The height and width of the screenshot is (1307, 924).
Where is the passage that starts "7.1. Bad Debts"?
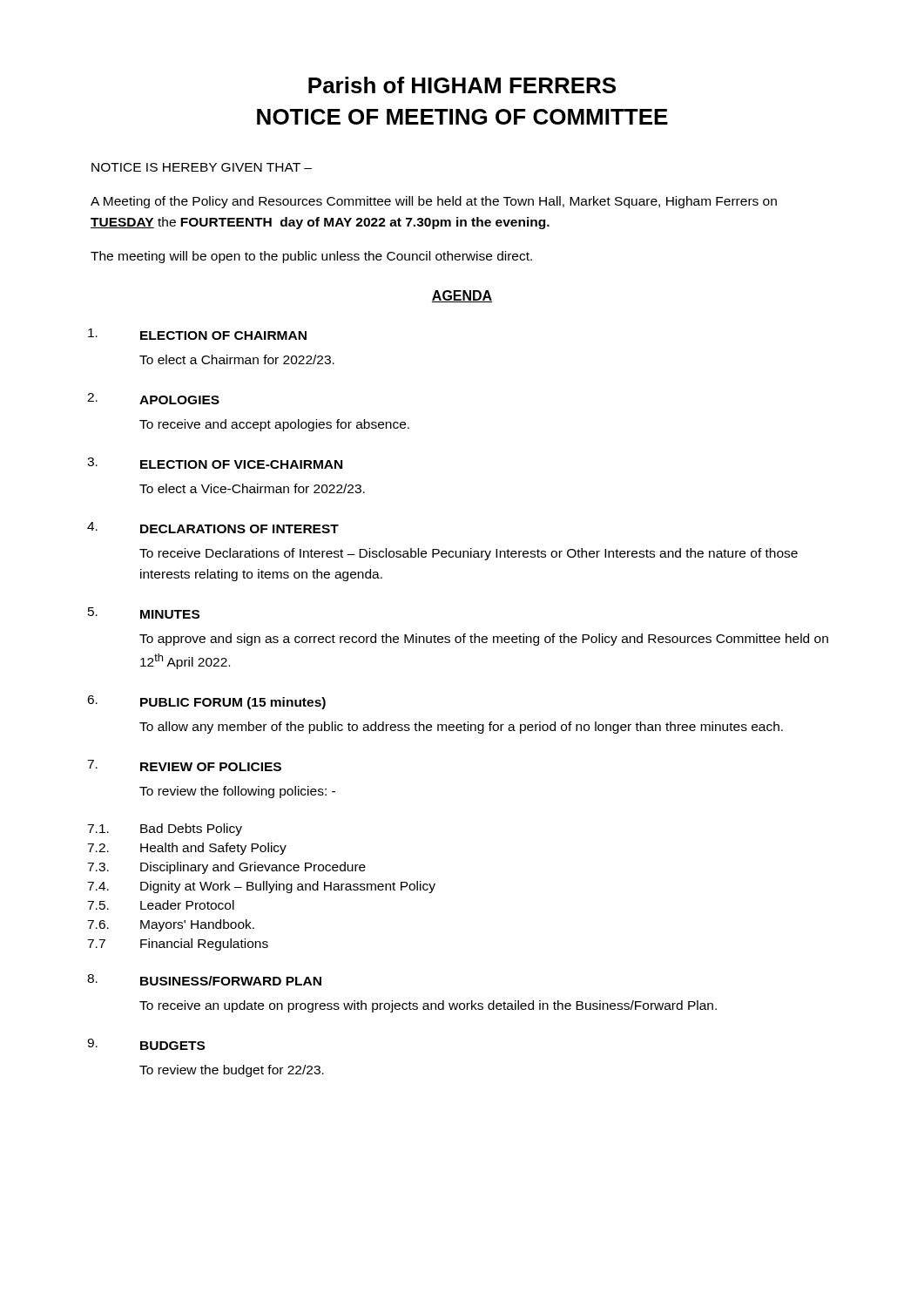[x=165, y=830]
